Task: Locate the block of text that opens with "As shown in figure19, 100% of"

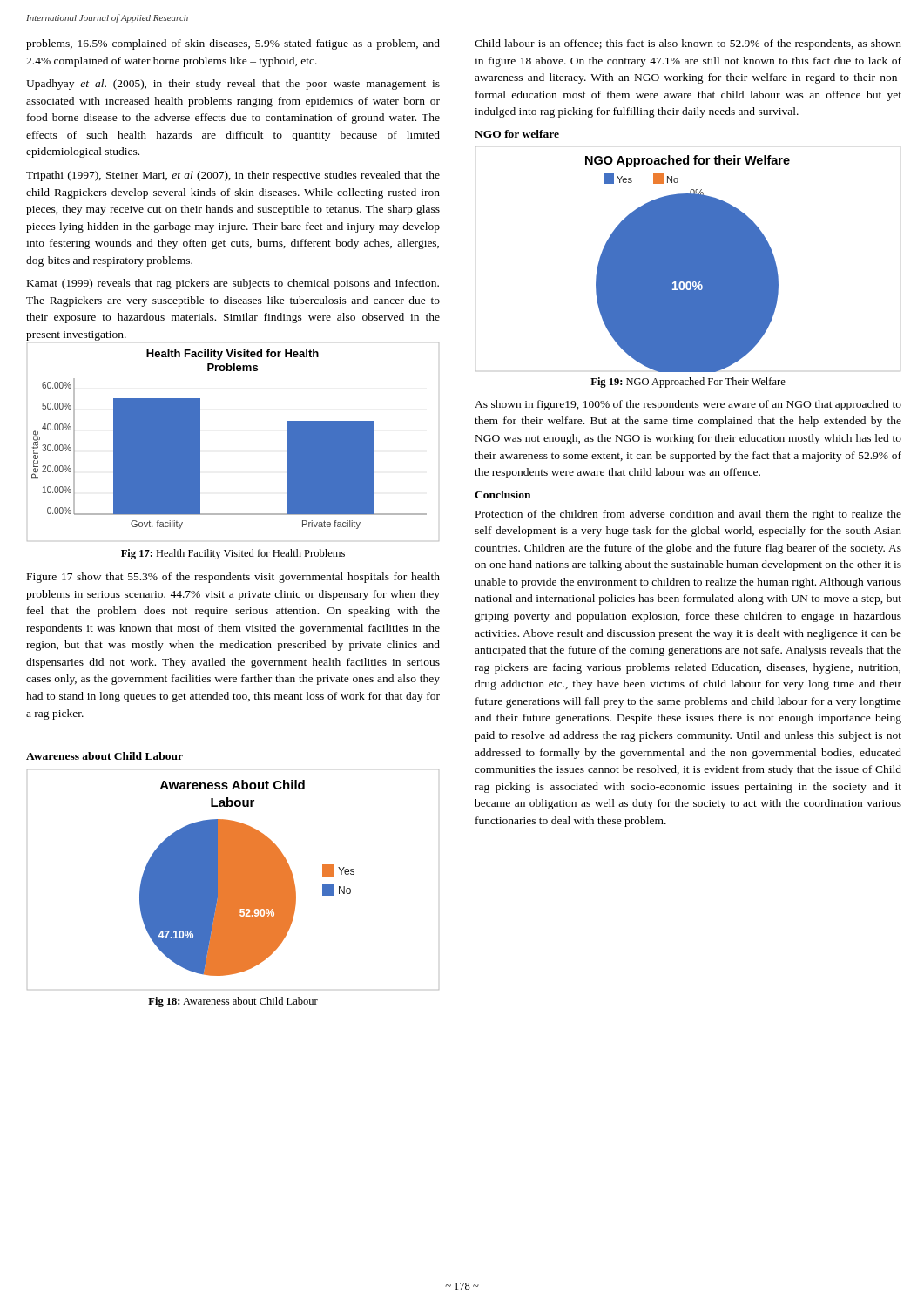Action: click(688, 438)
